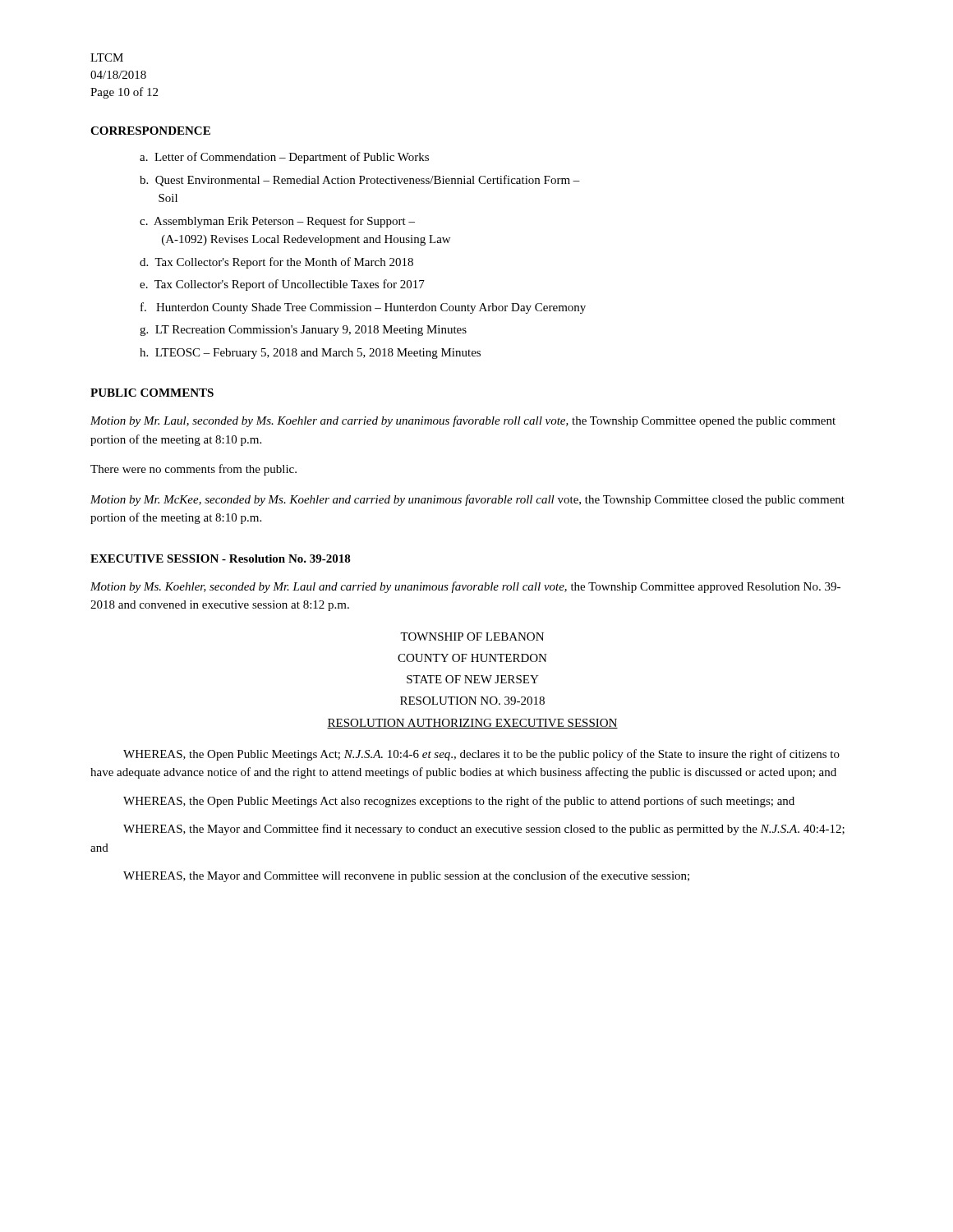The width and height of the screenshot is (953, 1232).
Task: Select the list item that reads "d. Tax Collector's"
Action: coord(277,262)
